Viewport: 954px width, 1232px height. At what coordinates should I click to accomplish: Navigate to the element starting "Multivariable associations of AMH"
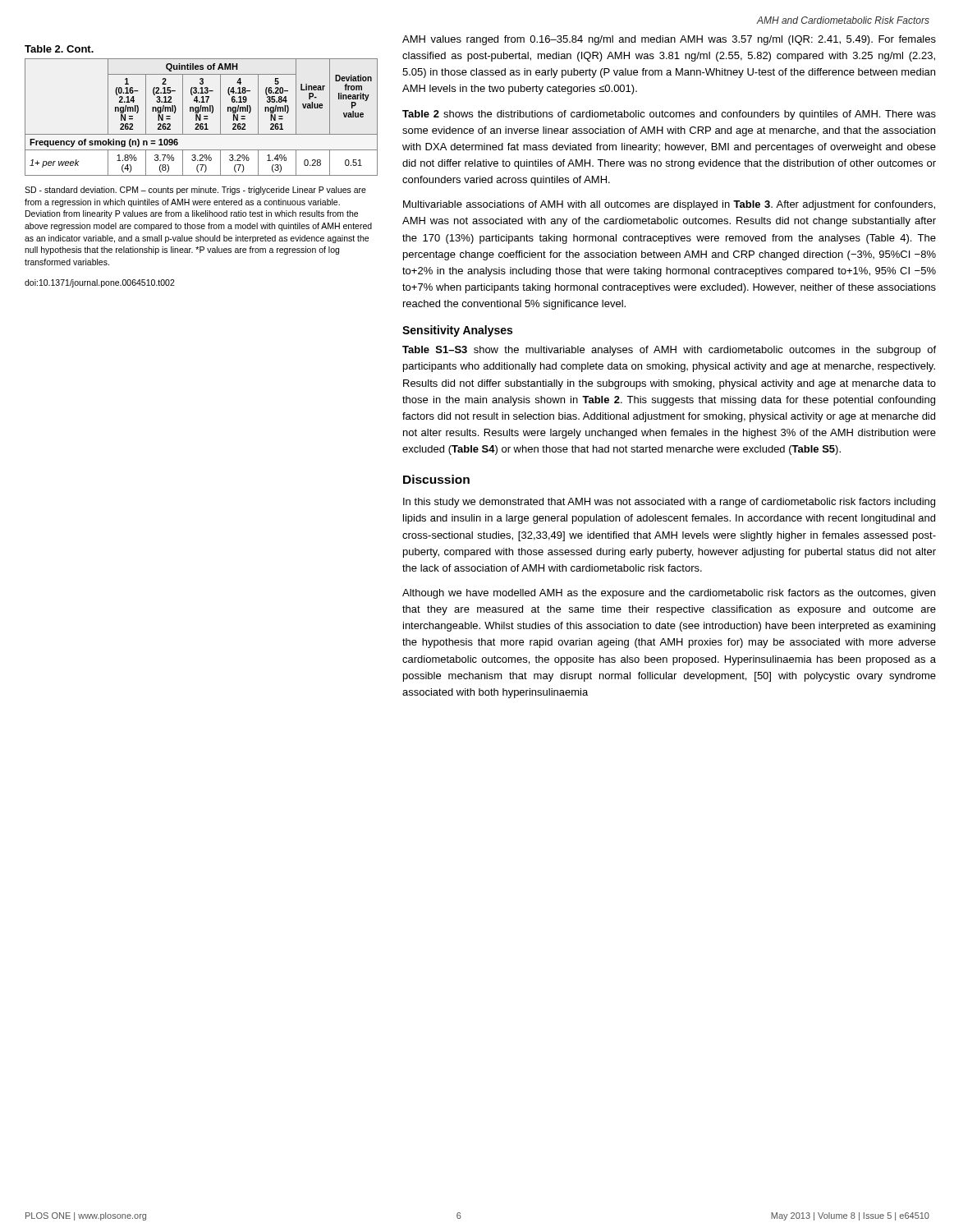point(669,254)
